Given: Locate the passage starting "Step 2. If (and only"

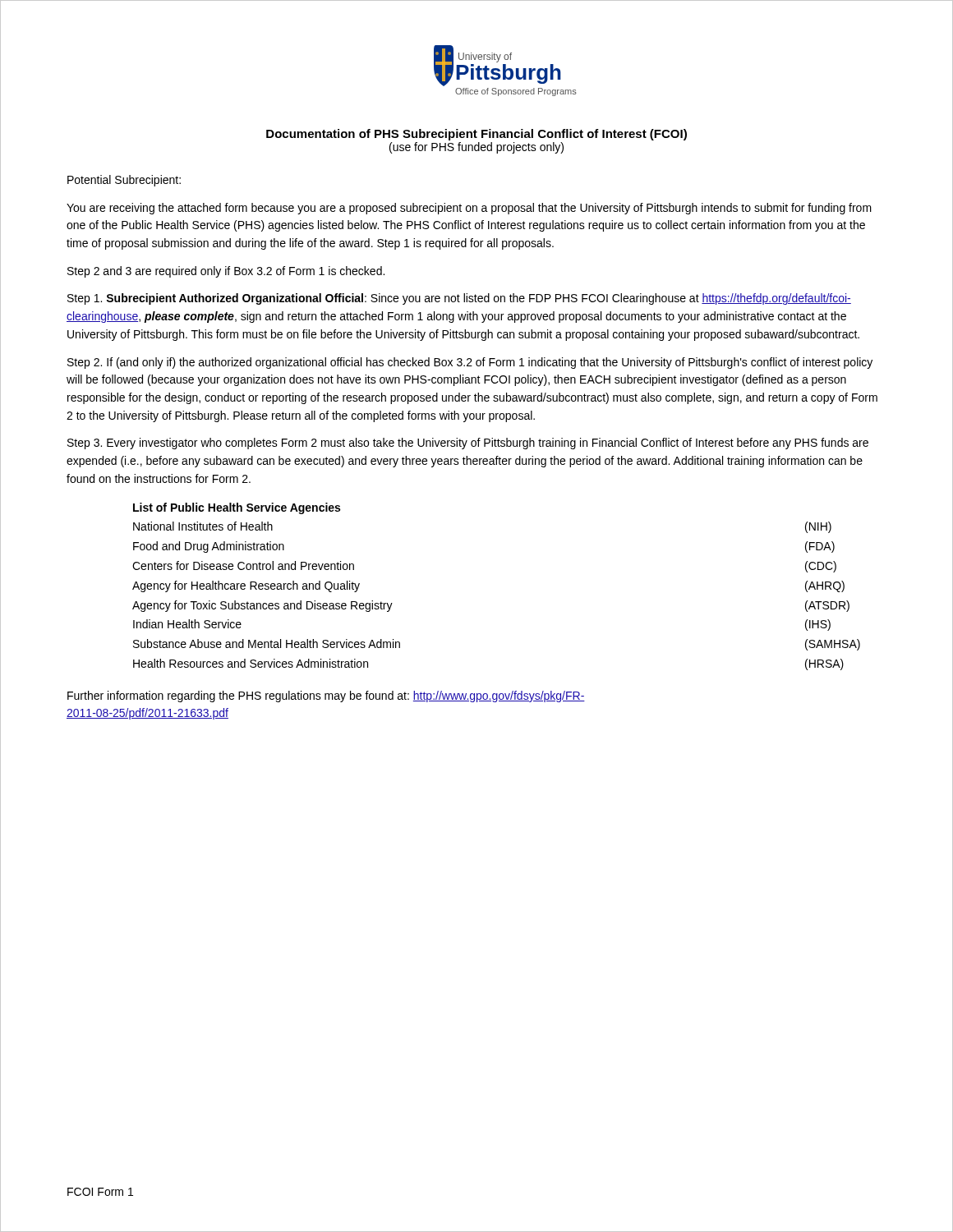Looking at the screenshot, I should coord(472,389).
